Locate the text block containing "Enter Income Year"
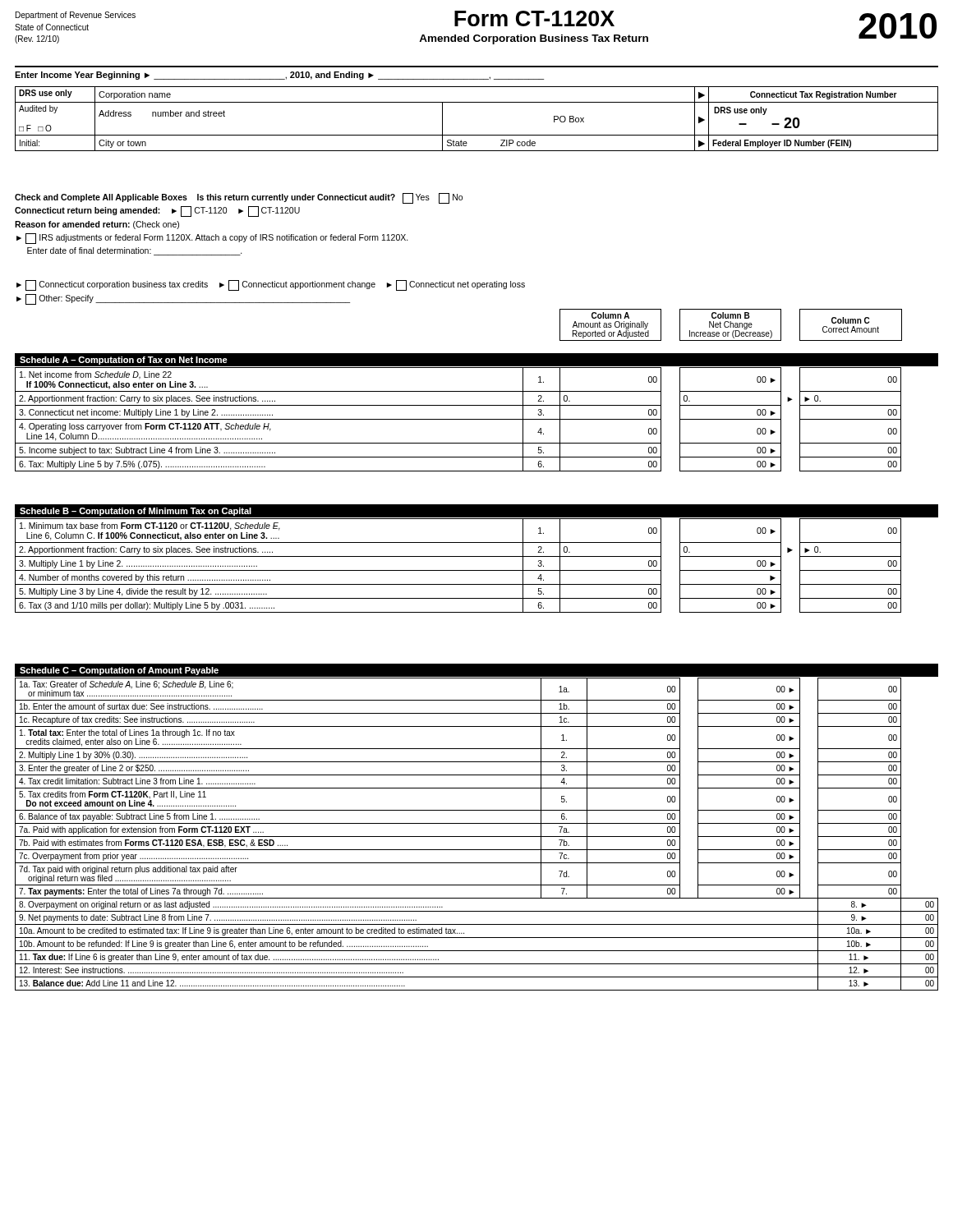Image resolution: width=953 pixels, height=1232 pixels. pos(279,75)
